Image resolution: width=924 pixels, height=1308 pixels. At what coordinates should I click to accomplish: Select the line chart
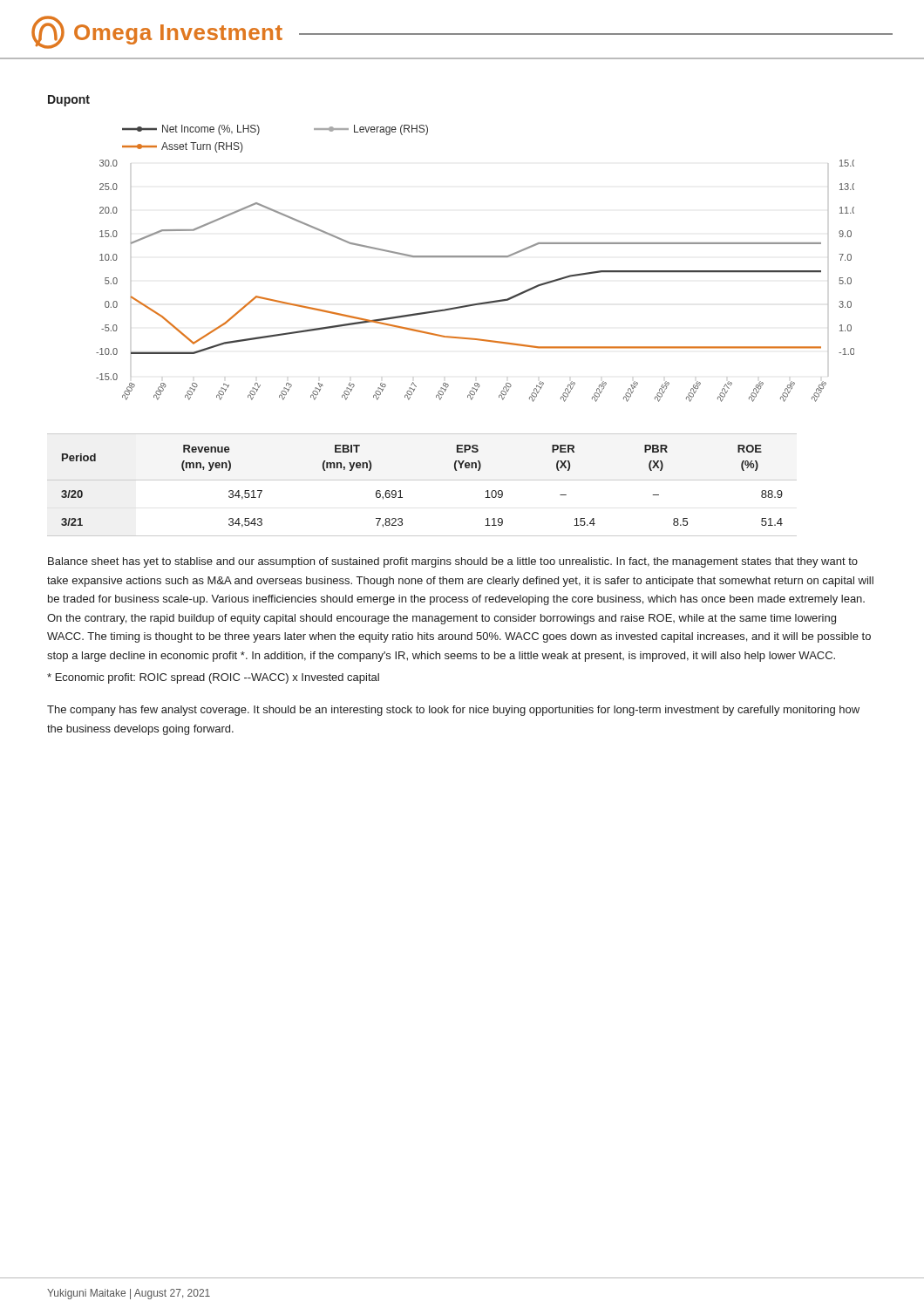coord(462,265)
